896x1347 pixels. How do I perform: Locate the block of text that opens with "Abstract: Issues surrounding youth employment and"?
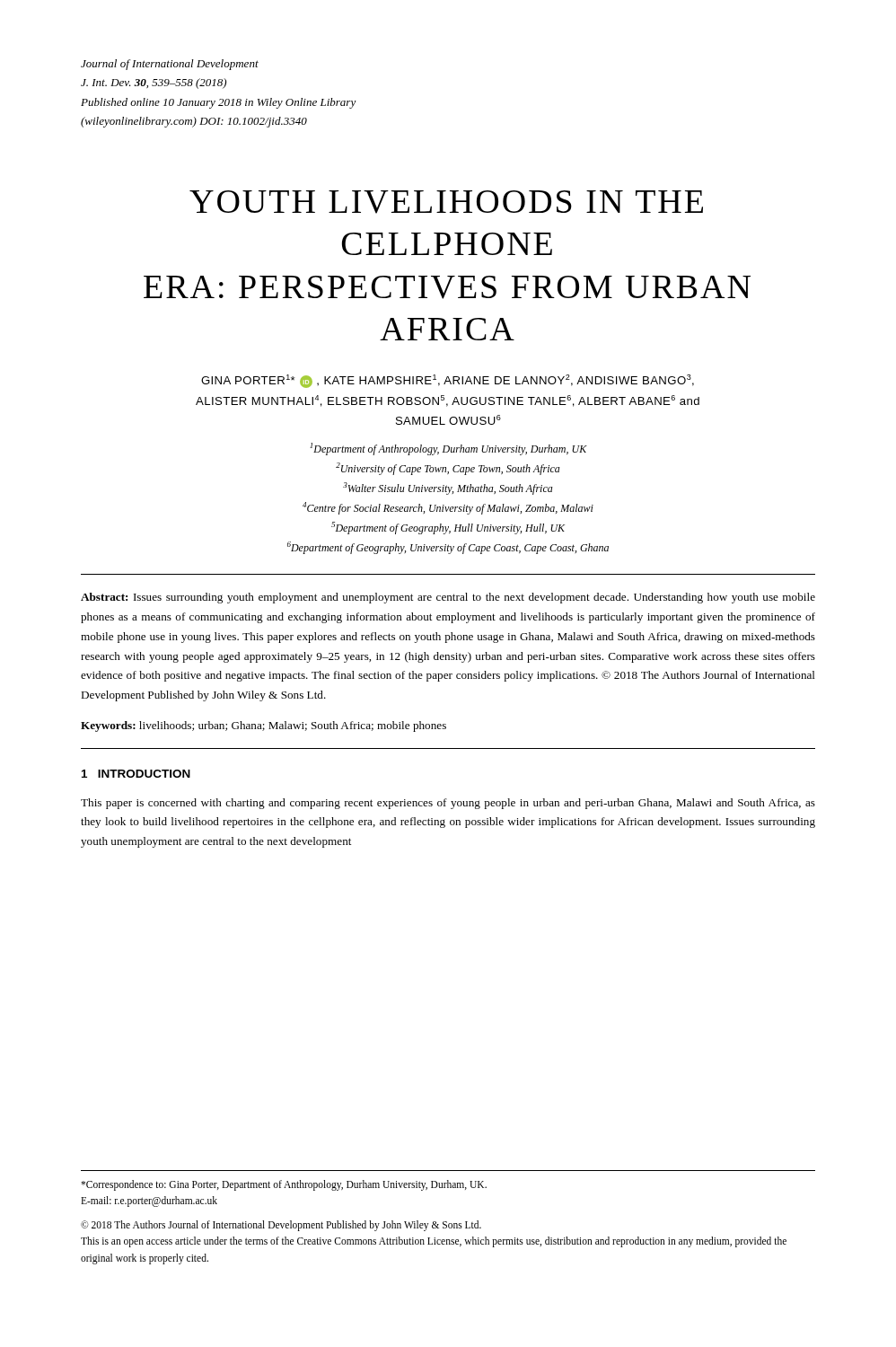tap(448, 646)
